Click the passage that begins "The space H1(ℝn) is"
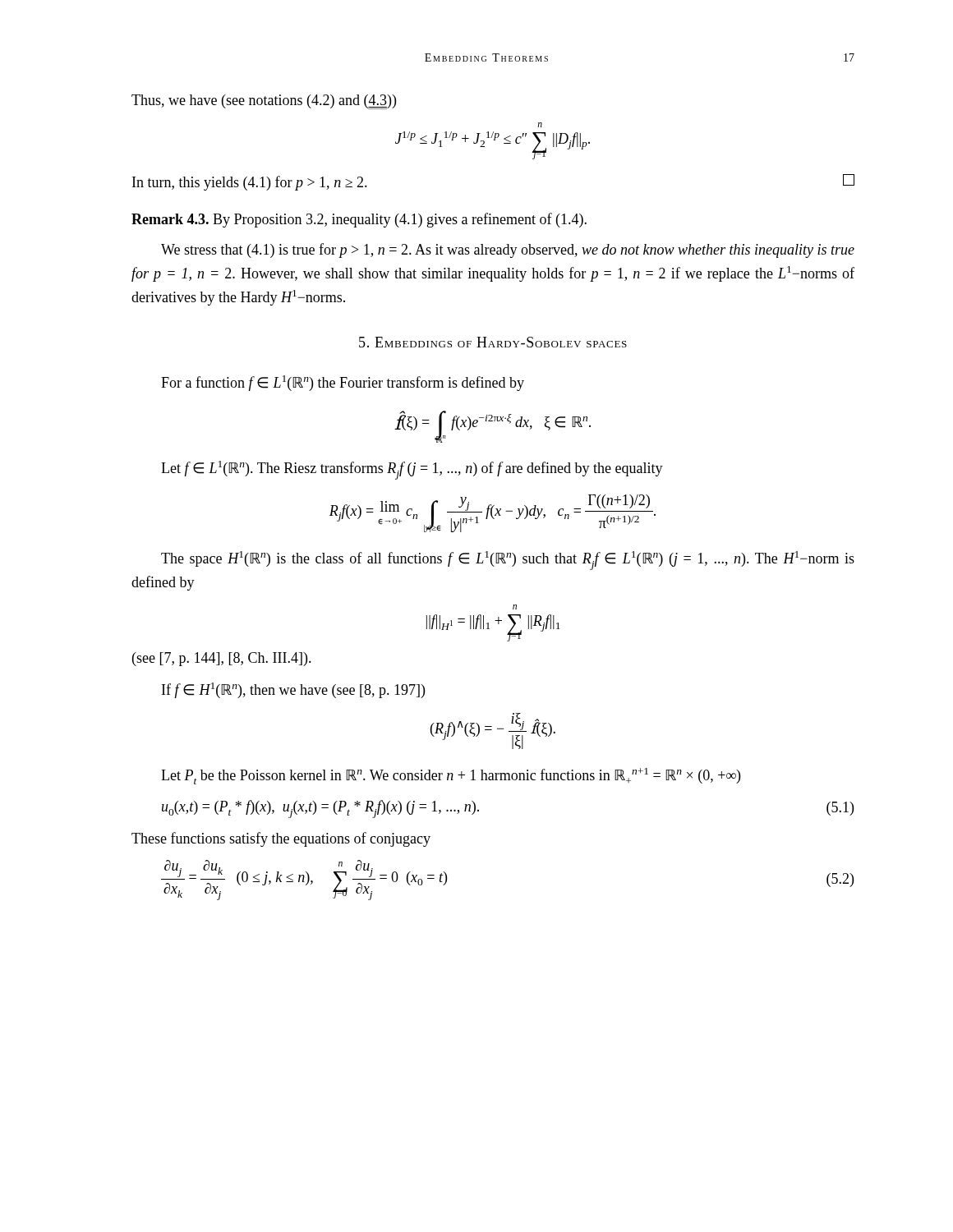Image resolution: width=953 pixels, height=1232 pixels. [493, 569]
